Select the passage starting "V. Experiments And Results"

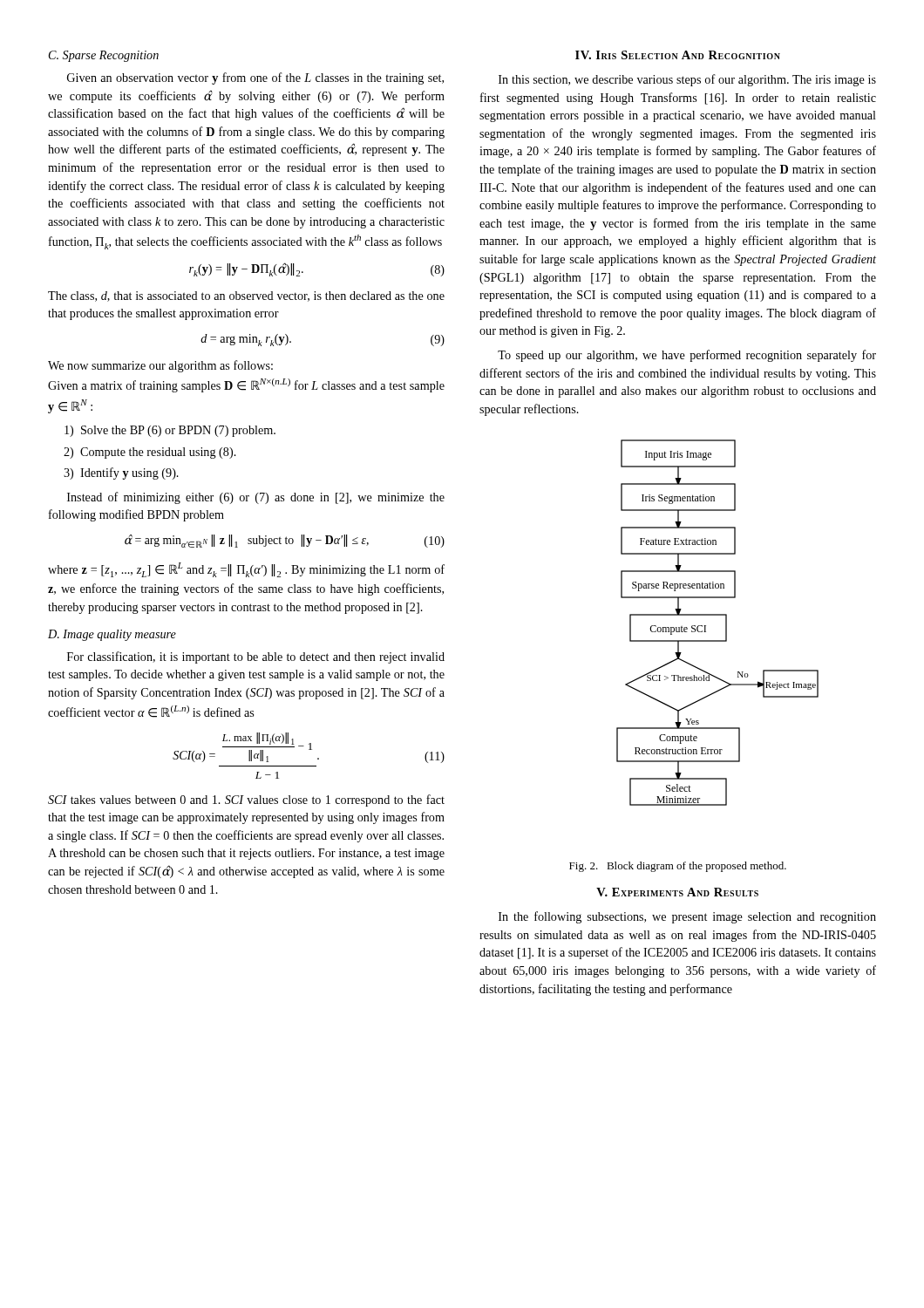tap(678, 892)
